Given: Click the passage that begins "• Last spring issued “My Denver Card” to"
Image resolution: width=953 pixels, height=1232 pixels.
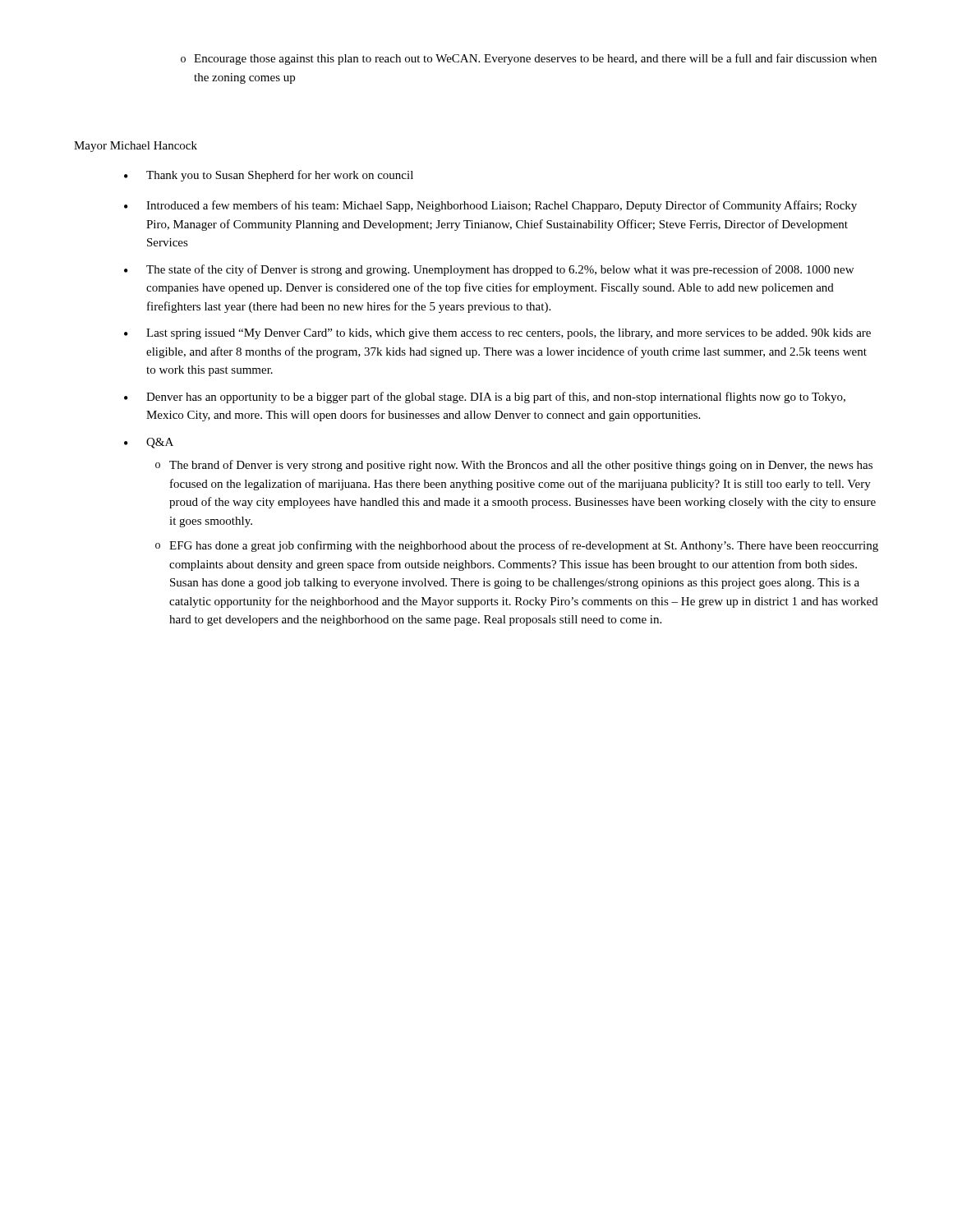Looking at the screenshot, I should 501,351.
